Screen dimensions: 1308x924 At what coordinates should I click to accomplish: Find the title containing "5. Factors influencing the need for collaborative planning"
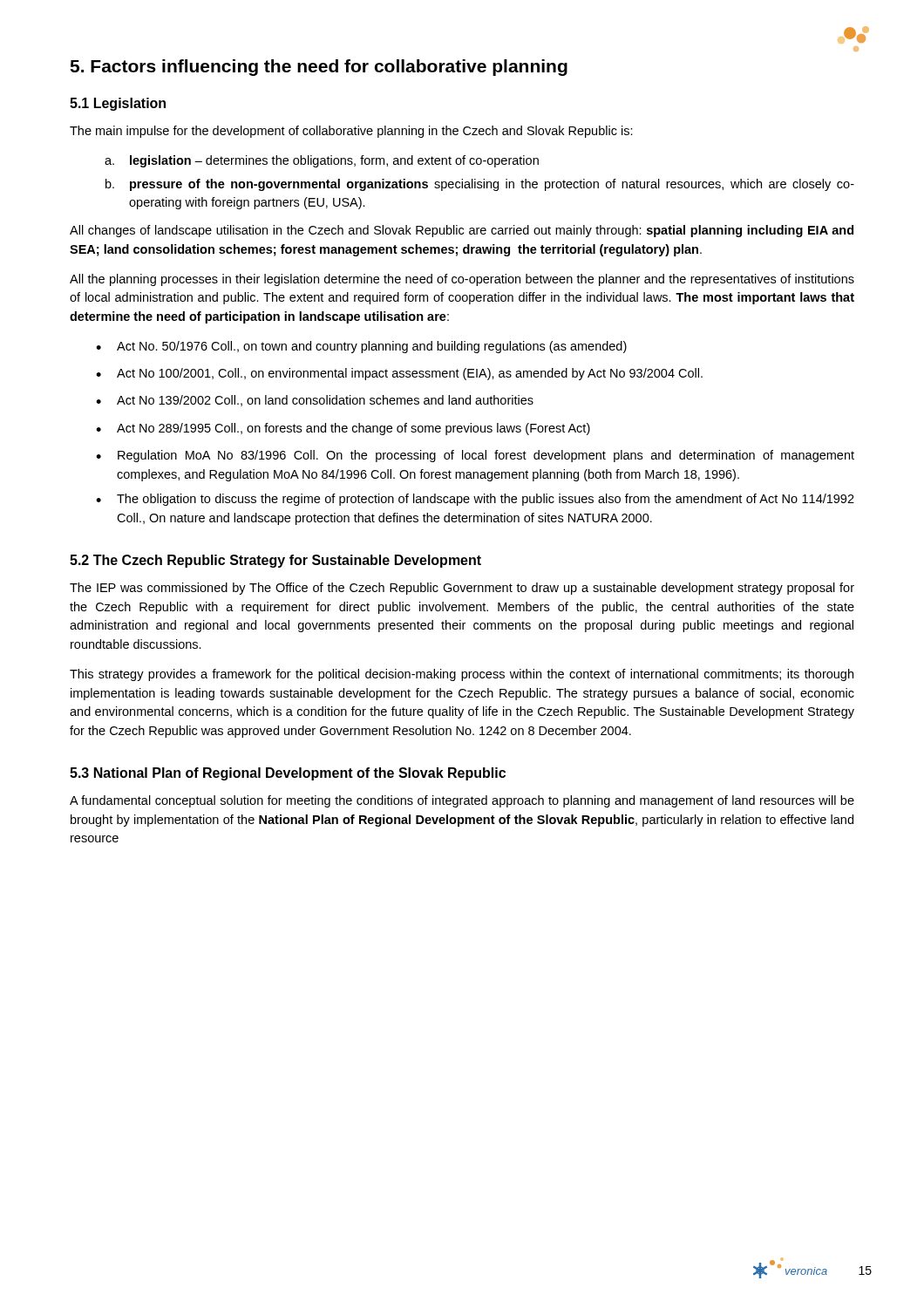pos(462,65)
